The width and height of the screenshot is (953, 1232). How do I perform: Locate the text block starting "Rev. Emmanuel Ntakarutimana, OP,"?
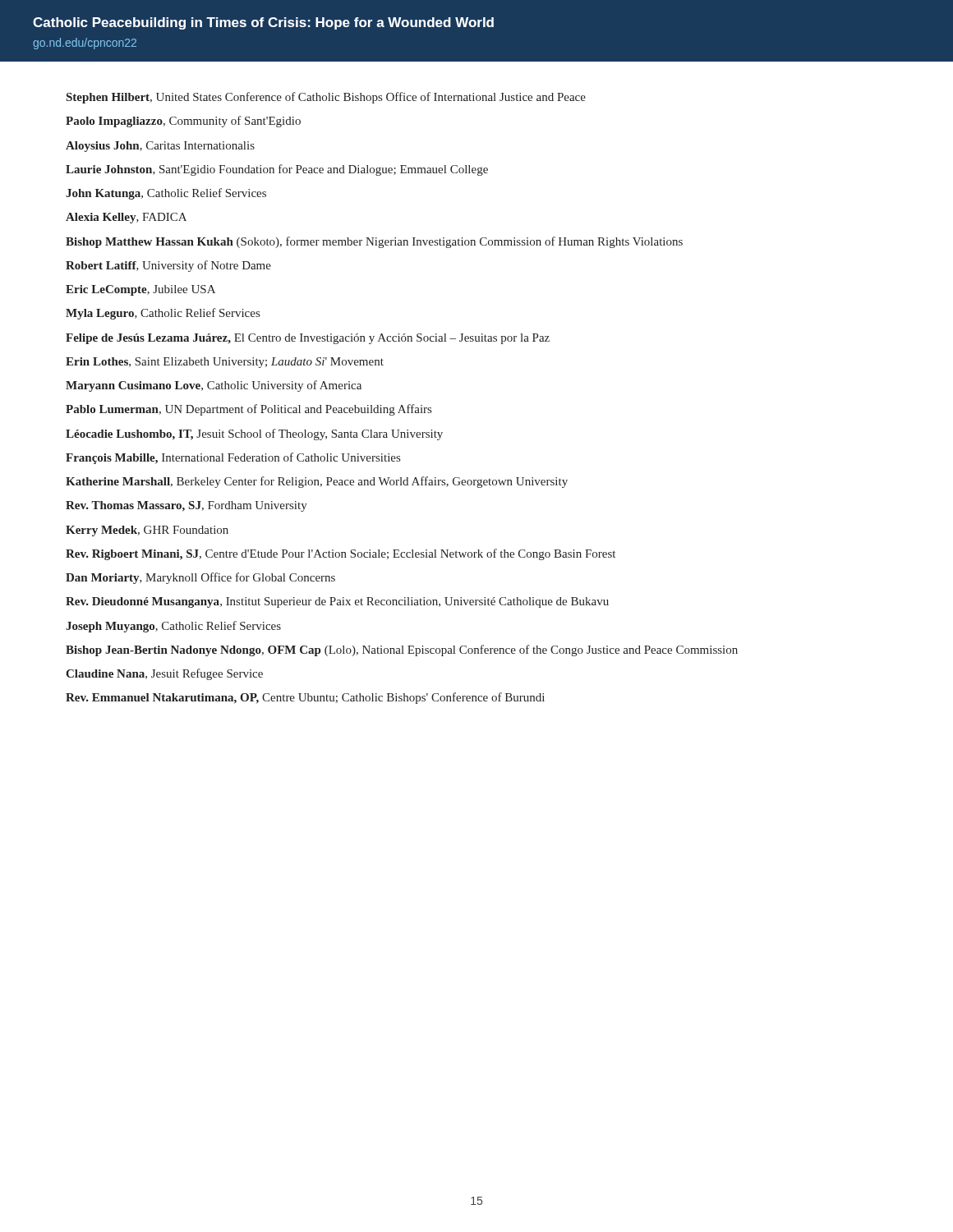coord(305,697)
